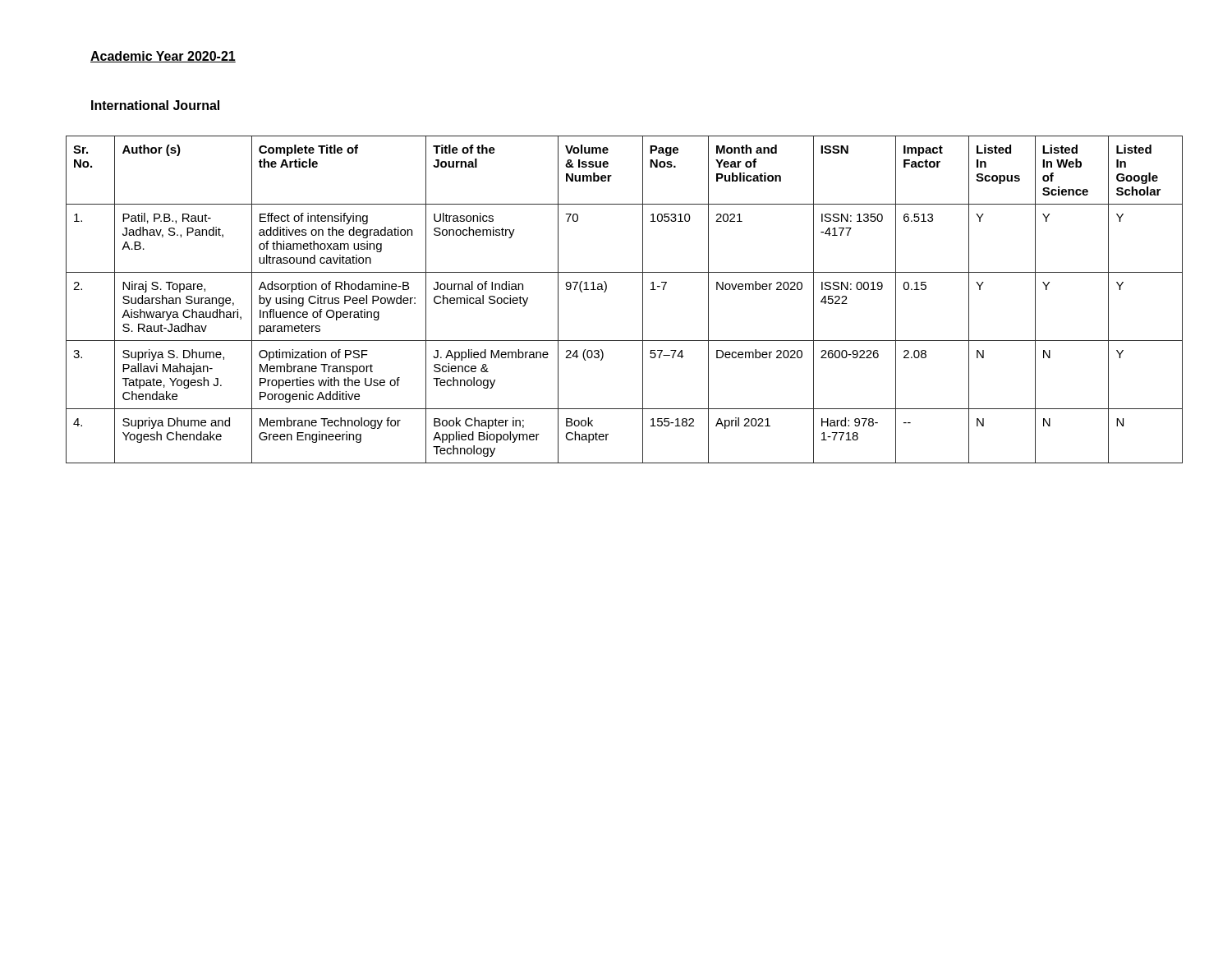Find the text starting "International Journal"
This screenshot has width=1232, height=953.
point(155,106)
